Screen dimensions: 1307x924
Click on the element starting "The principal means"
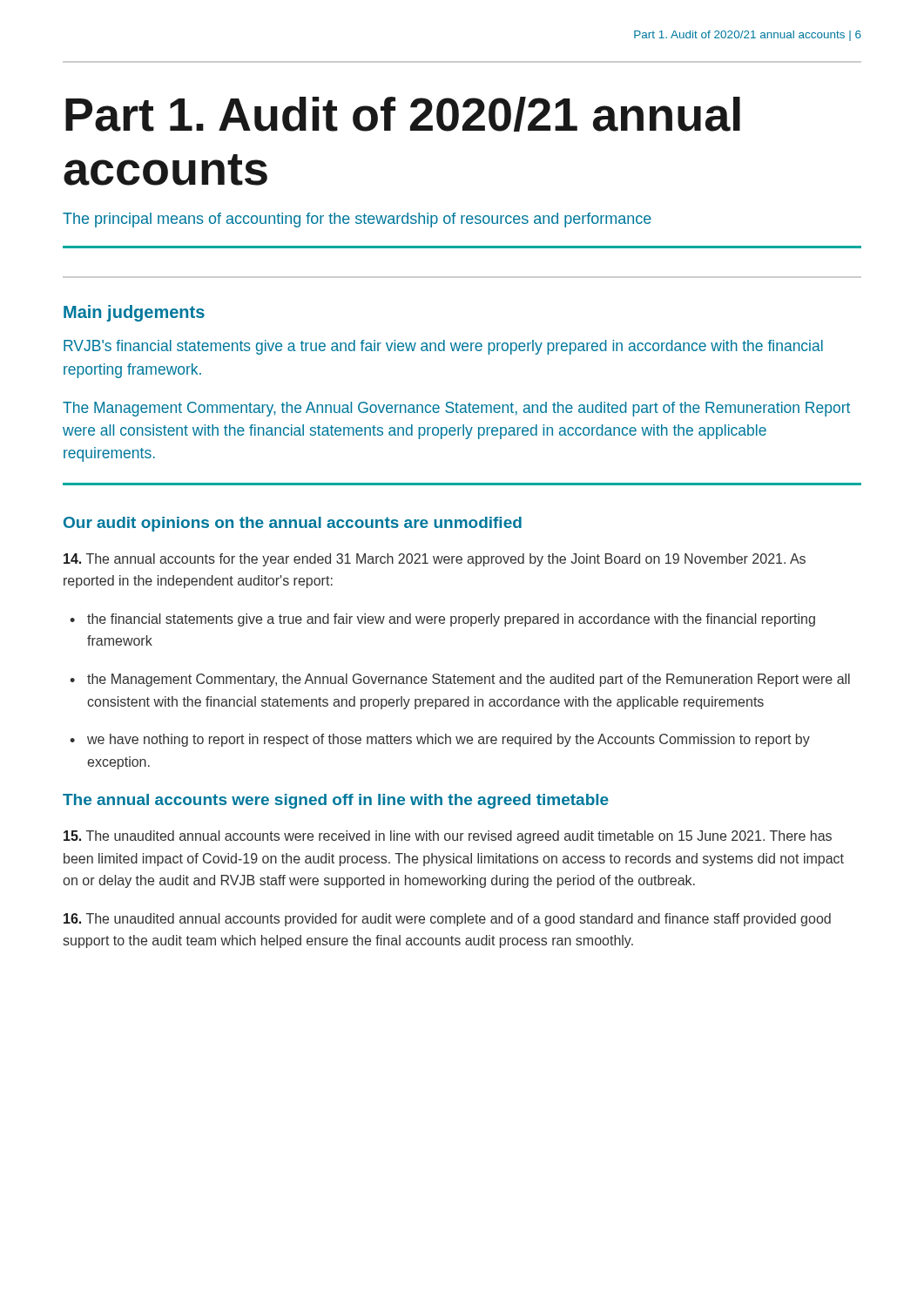[357, 219]
